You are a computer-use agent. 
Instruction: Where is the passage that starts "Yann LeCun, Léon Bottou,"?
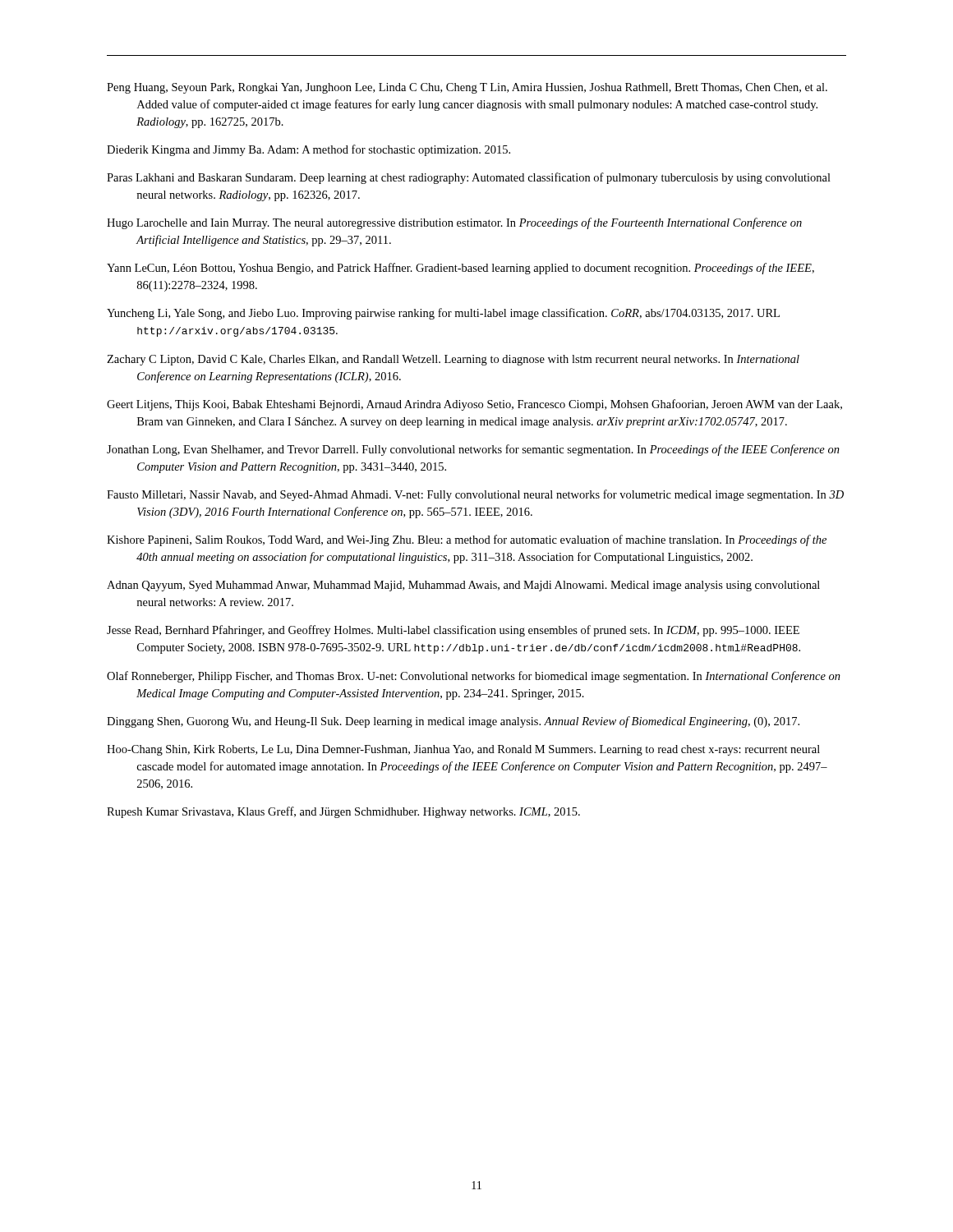461,277
